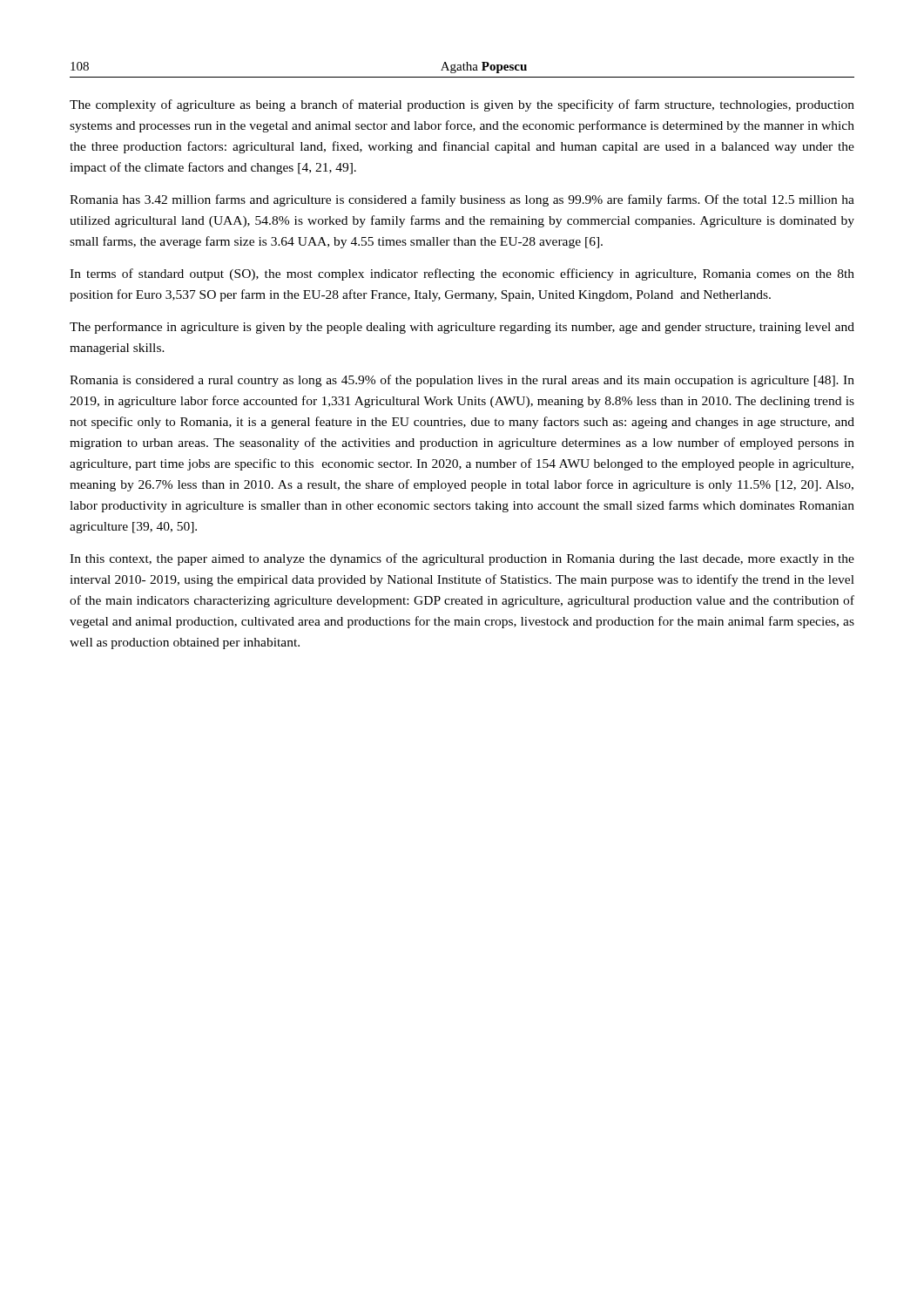Click on the text block that says "Romania is considered a"
Screen dimensions: 1307x924
click(462, 453)
